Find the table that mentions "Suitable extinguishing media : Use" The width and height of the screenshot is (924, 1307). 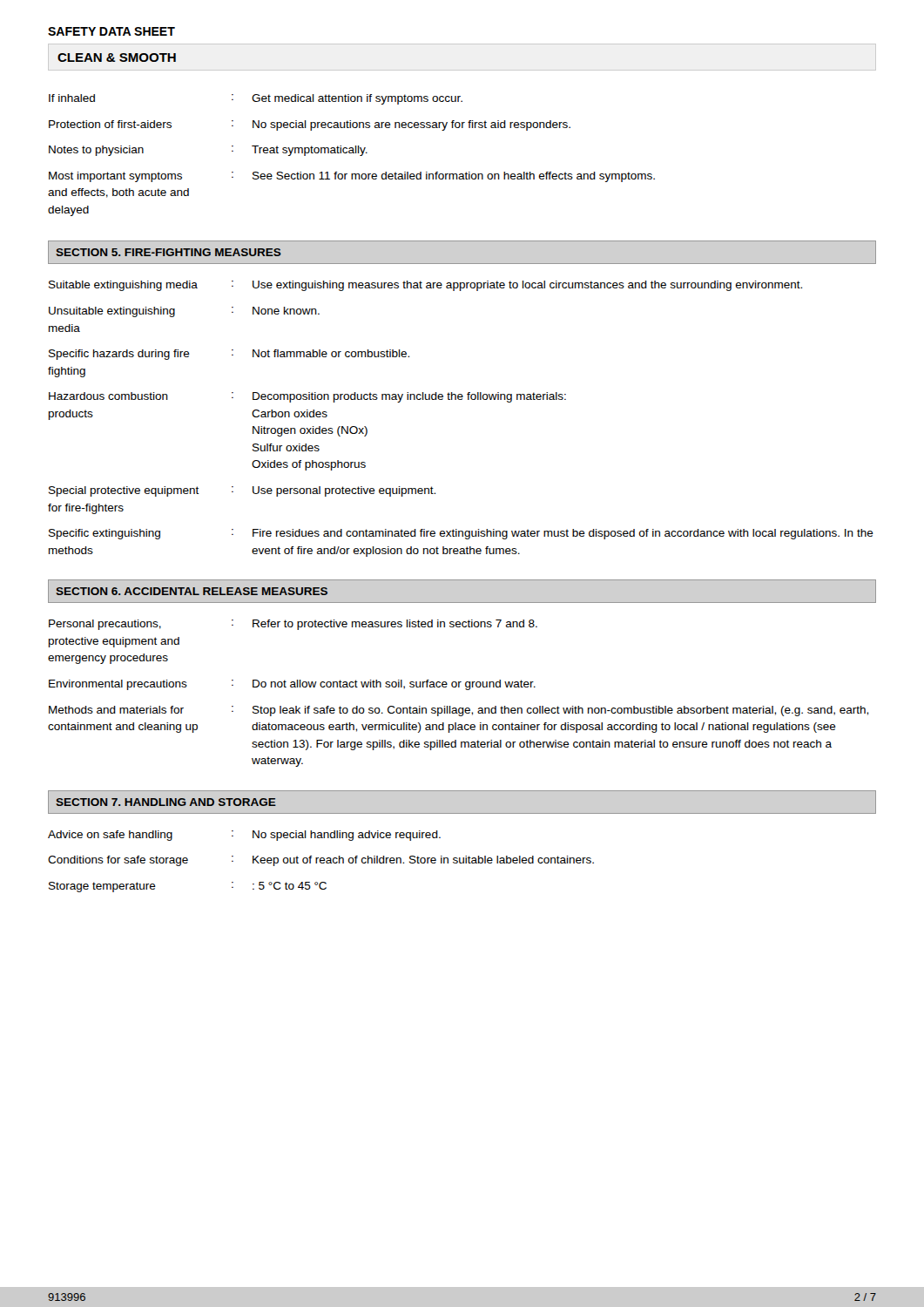(462, 418)
